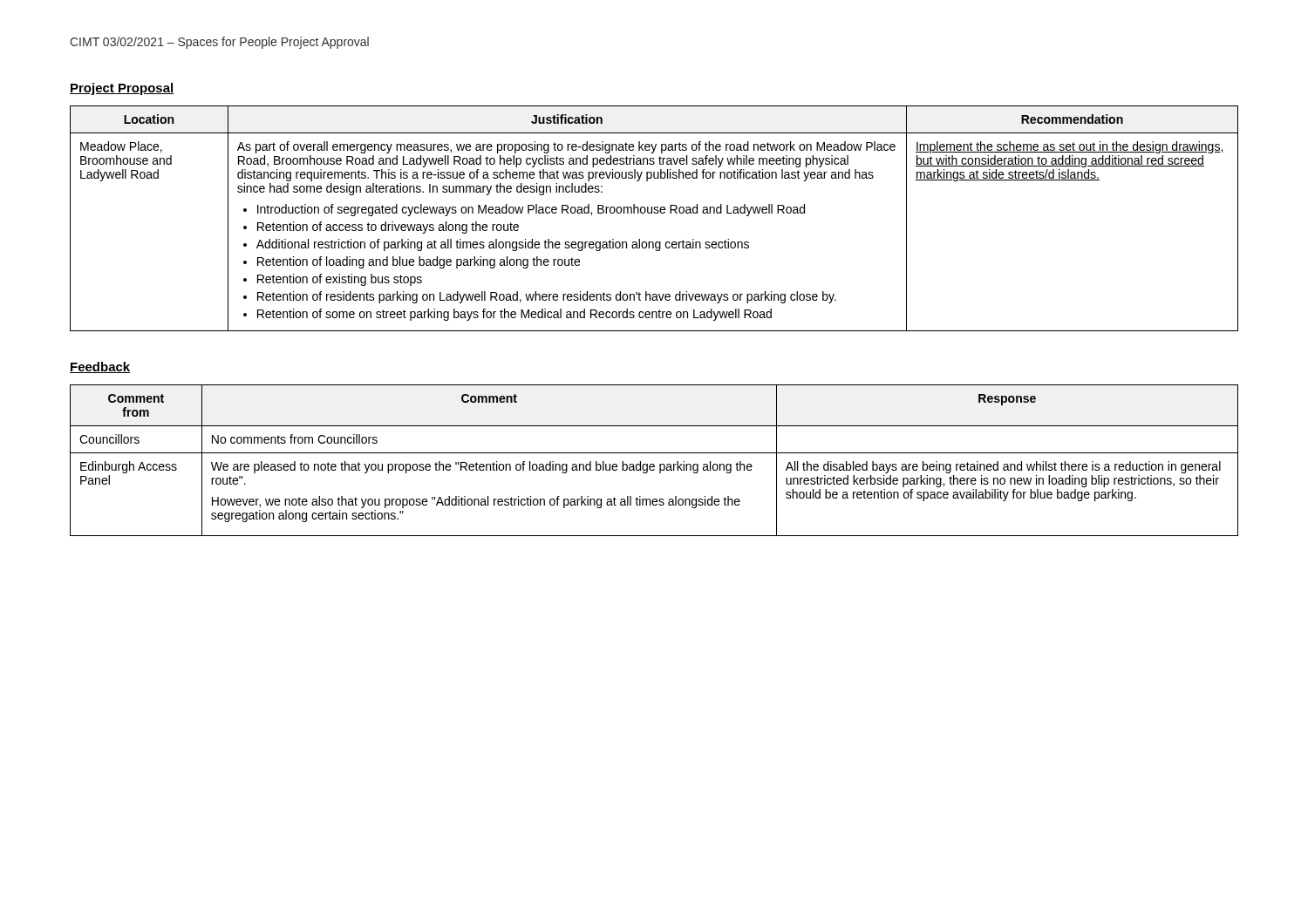The height and width of the screenshot is (924, 1308).
Task: Click on the section header containing "Project Proposal"
Action: pos(122,88)
